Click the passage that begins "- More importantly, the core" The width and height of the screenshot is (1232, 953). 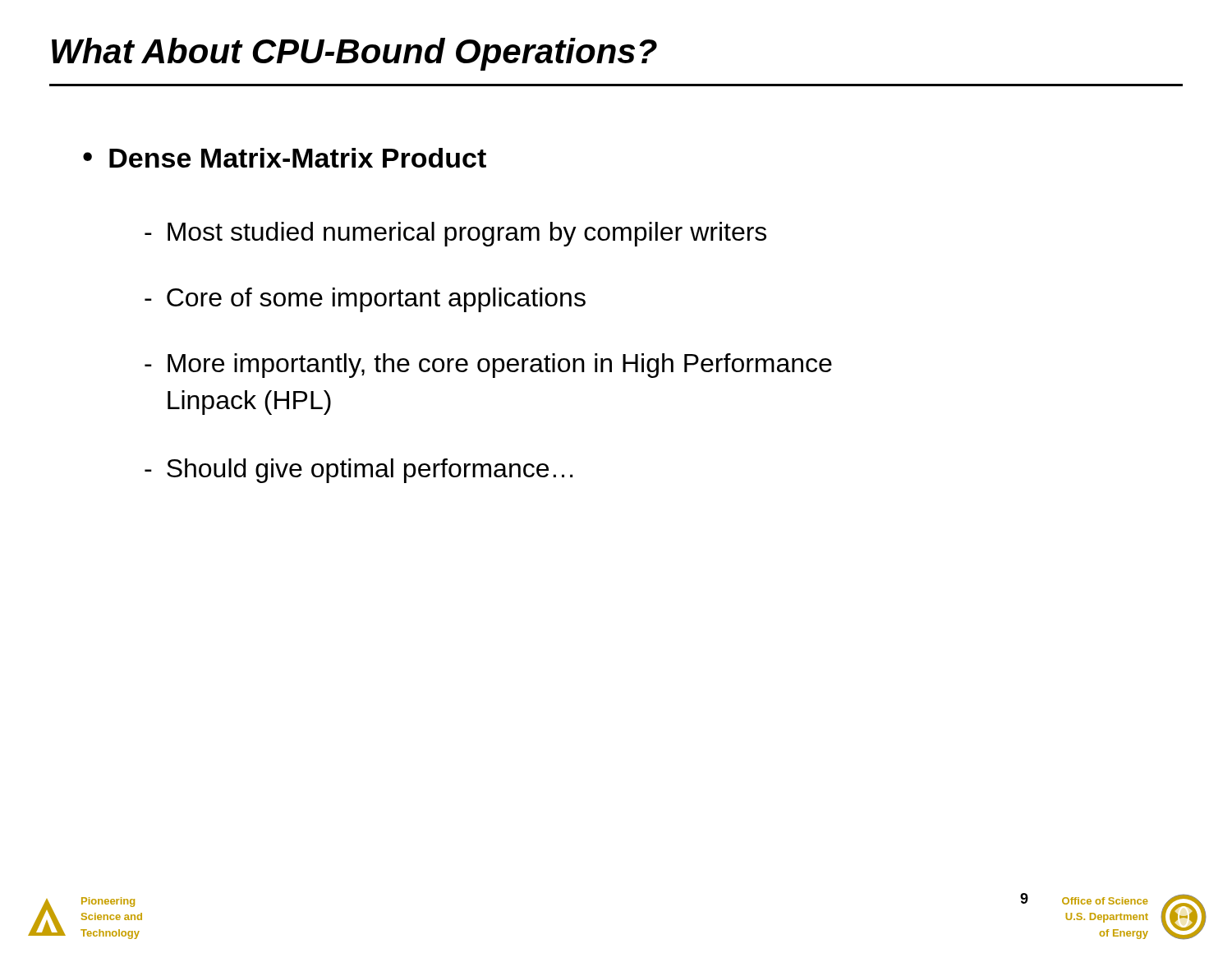click(x=488, y=382)
